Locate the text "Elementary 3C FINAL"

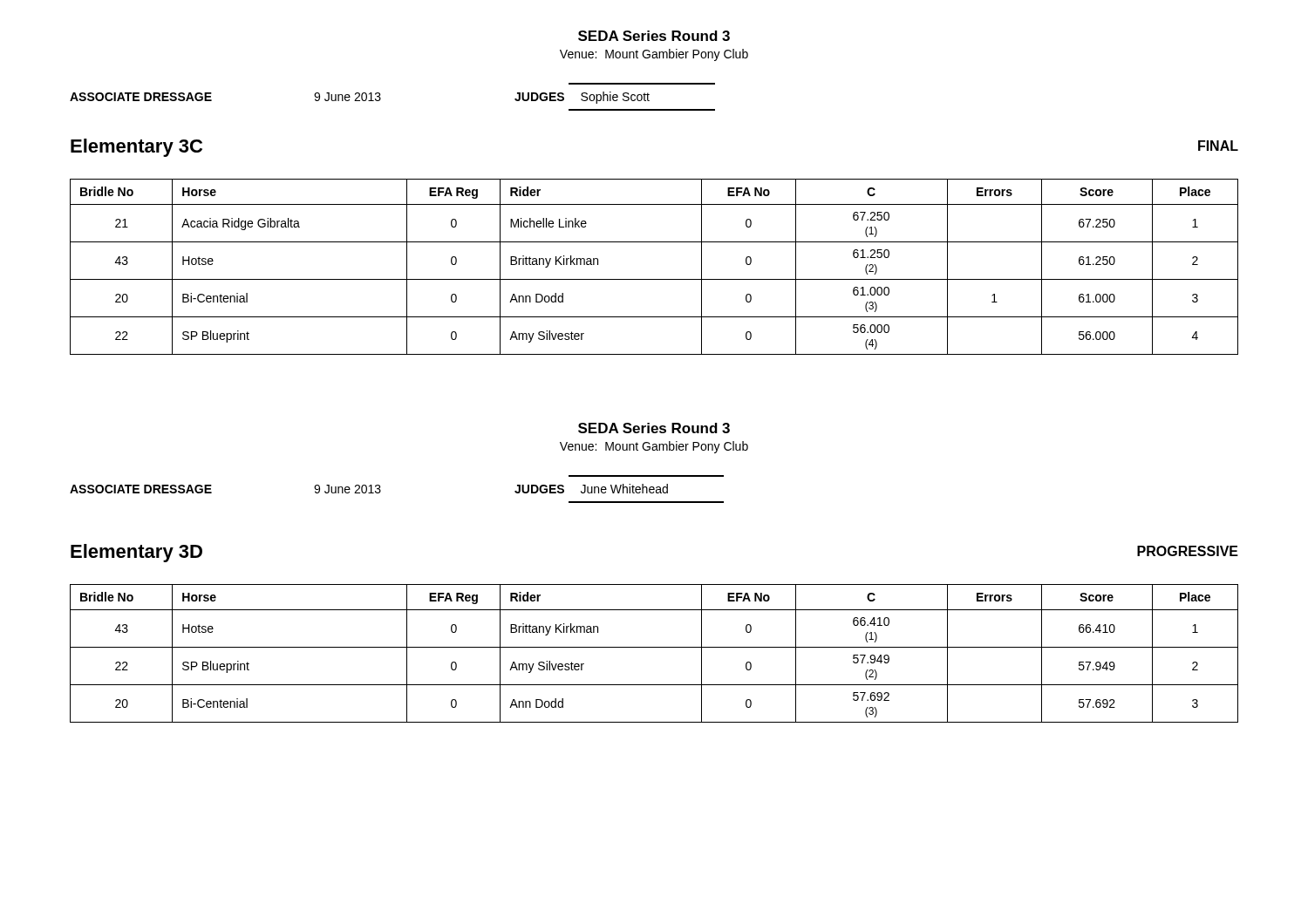point(130,148)
